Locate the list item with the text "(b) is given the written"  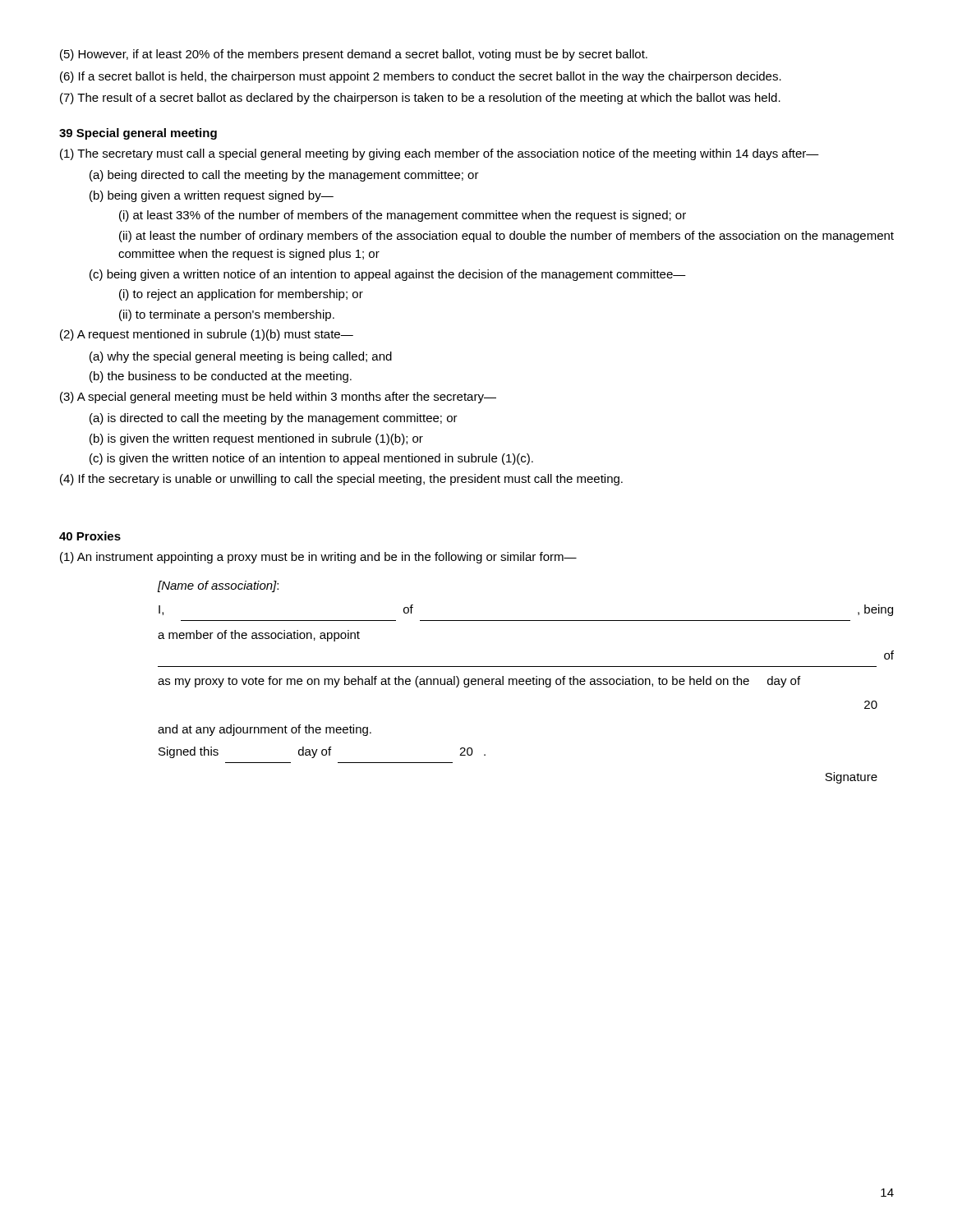click(256, 438)
